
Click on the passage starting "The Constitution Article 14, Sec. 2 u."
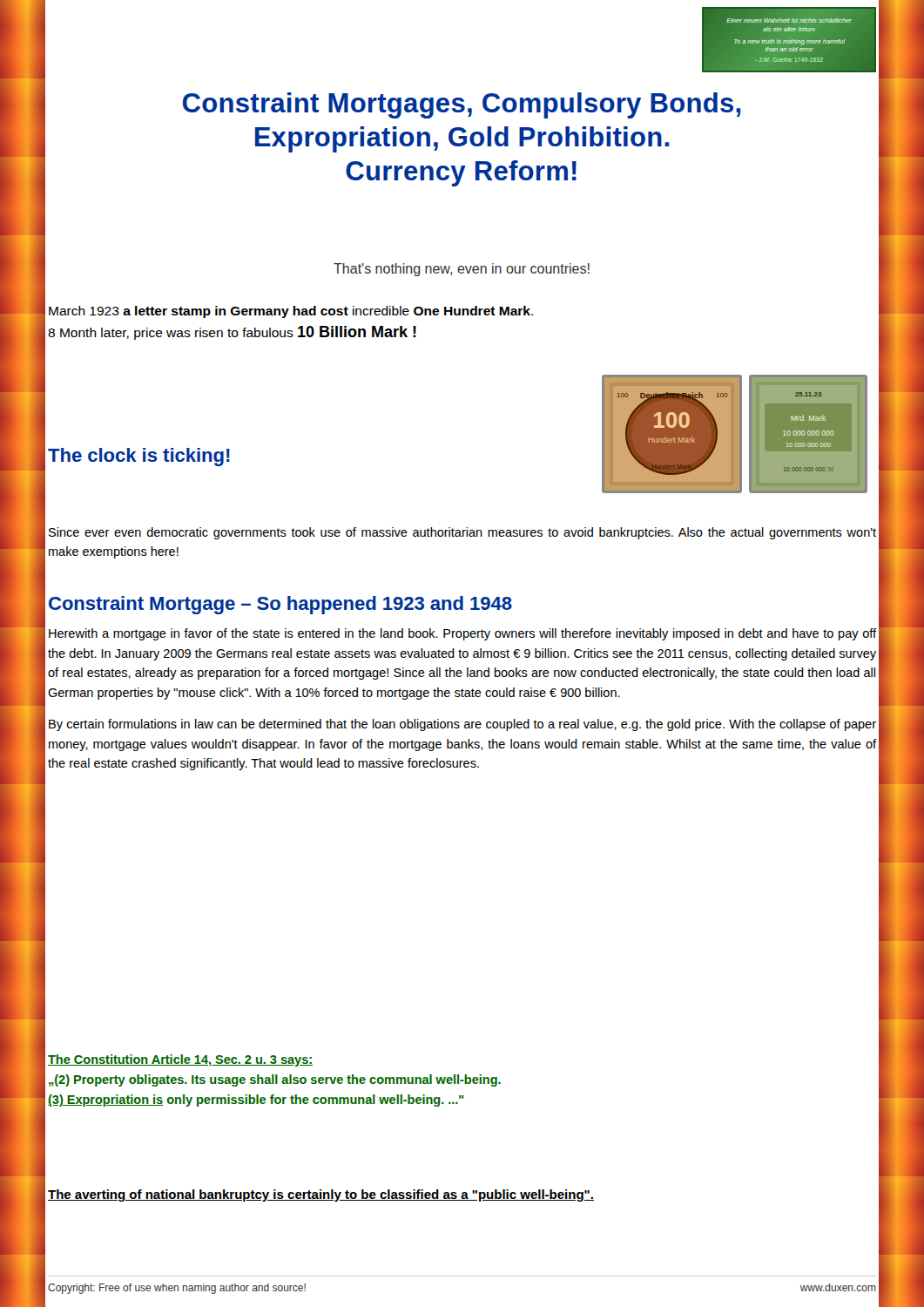click(x=462, y=1080)
